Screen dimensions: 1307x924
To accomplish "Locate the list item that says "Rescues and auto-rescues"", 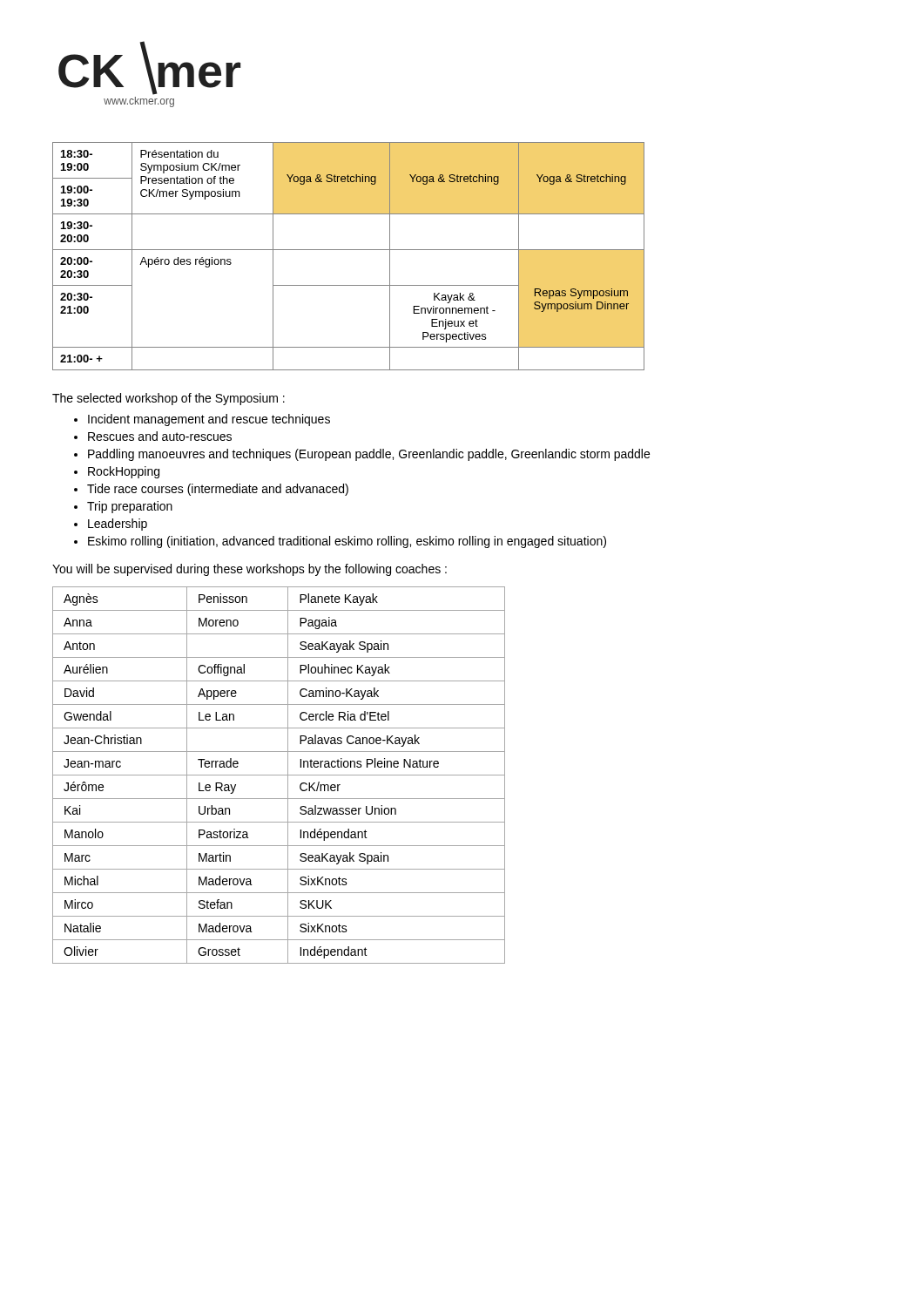I will 153,436.
